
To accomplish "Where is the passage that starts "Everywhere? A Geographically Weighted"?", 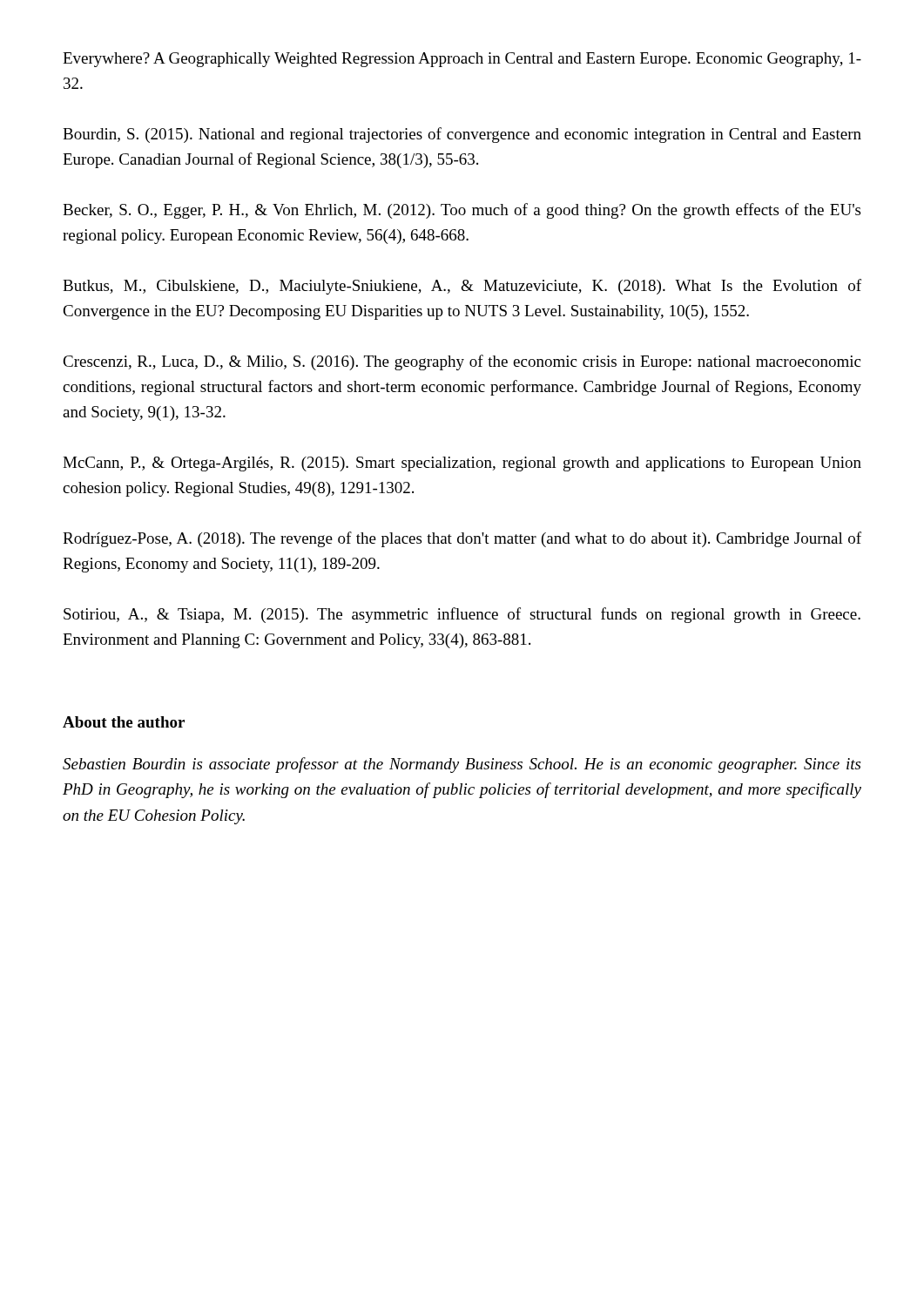I will pyautogui.click(x=462, y=71).
